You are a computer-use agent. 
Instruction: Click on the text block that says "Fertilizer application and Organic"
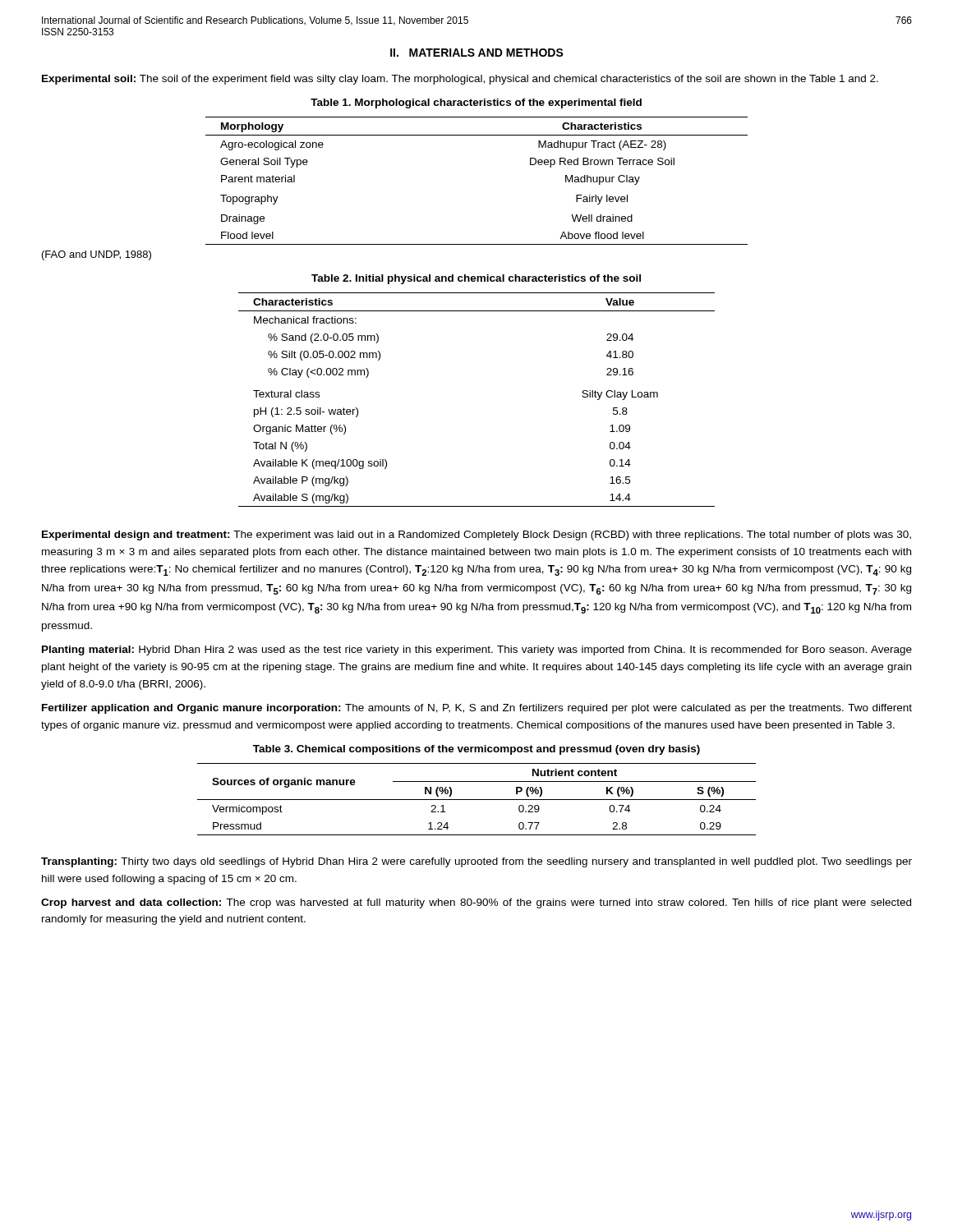click(476, 716)
